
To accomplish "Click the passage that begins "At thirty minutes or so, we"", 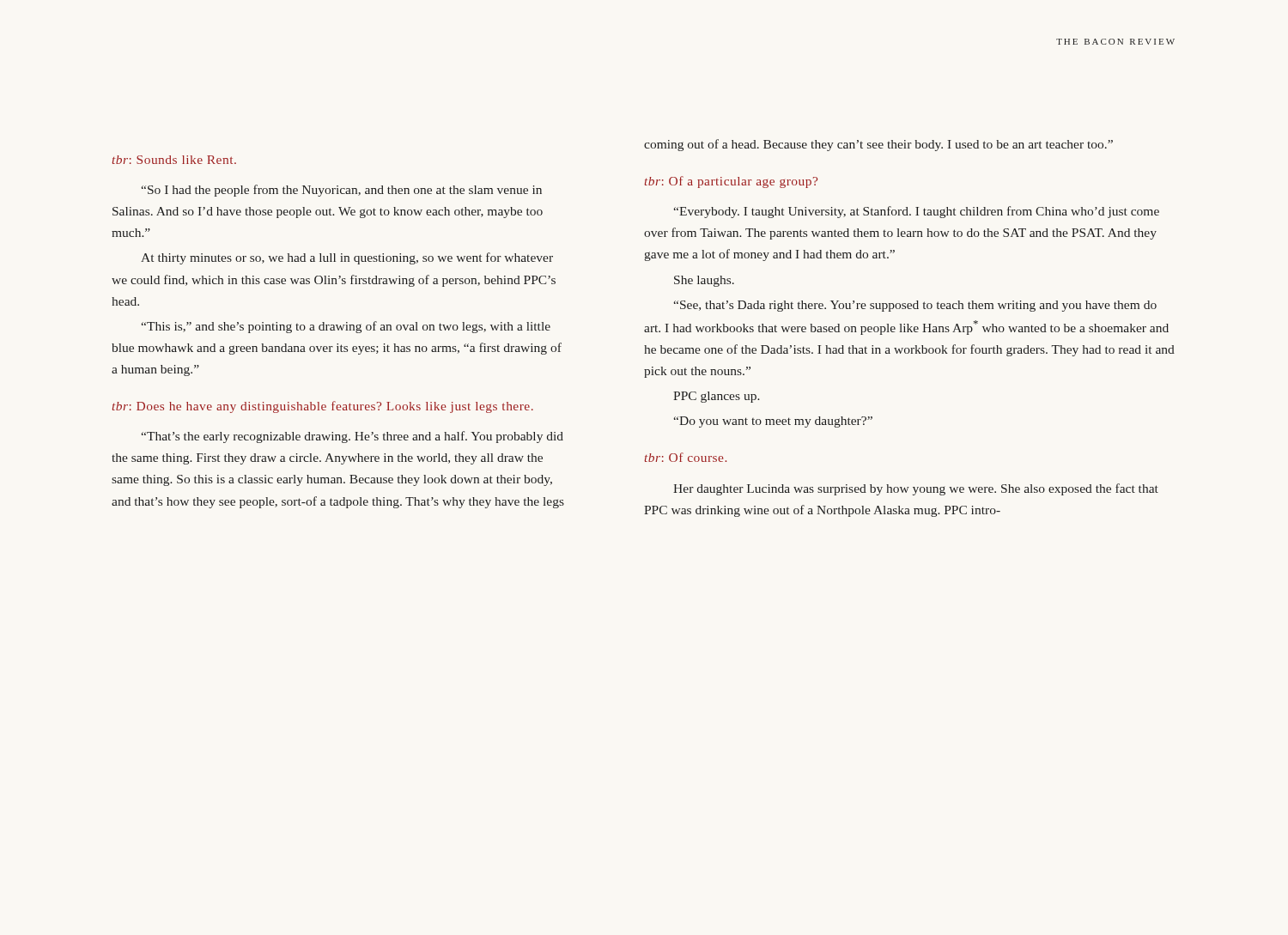I will point(339,279).
